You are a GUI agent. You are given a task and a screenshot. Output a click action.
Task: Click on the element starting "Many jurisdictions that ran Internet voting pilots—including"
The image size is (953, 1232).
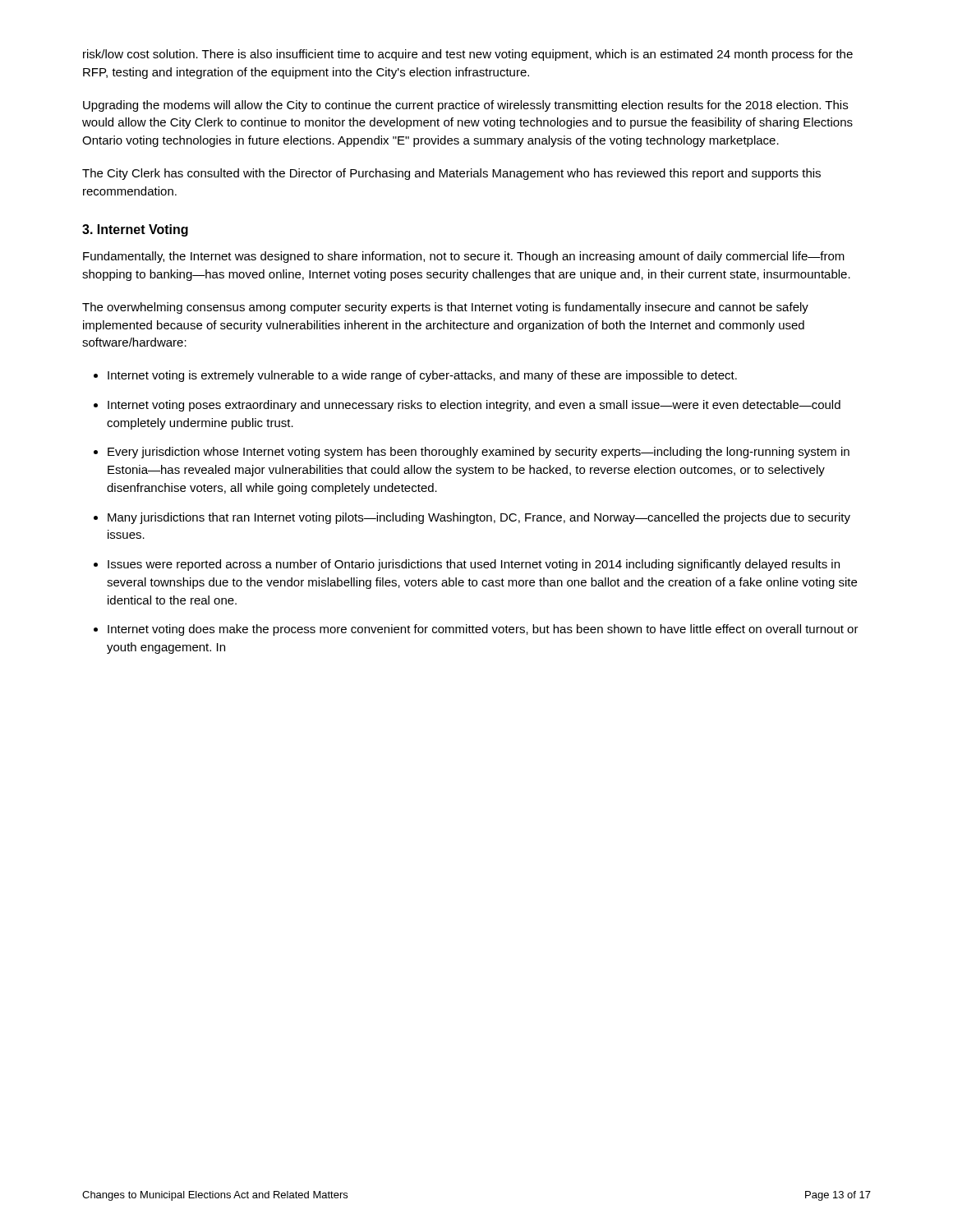point(479,526)
